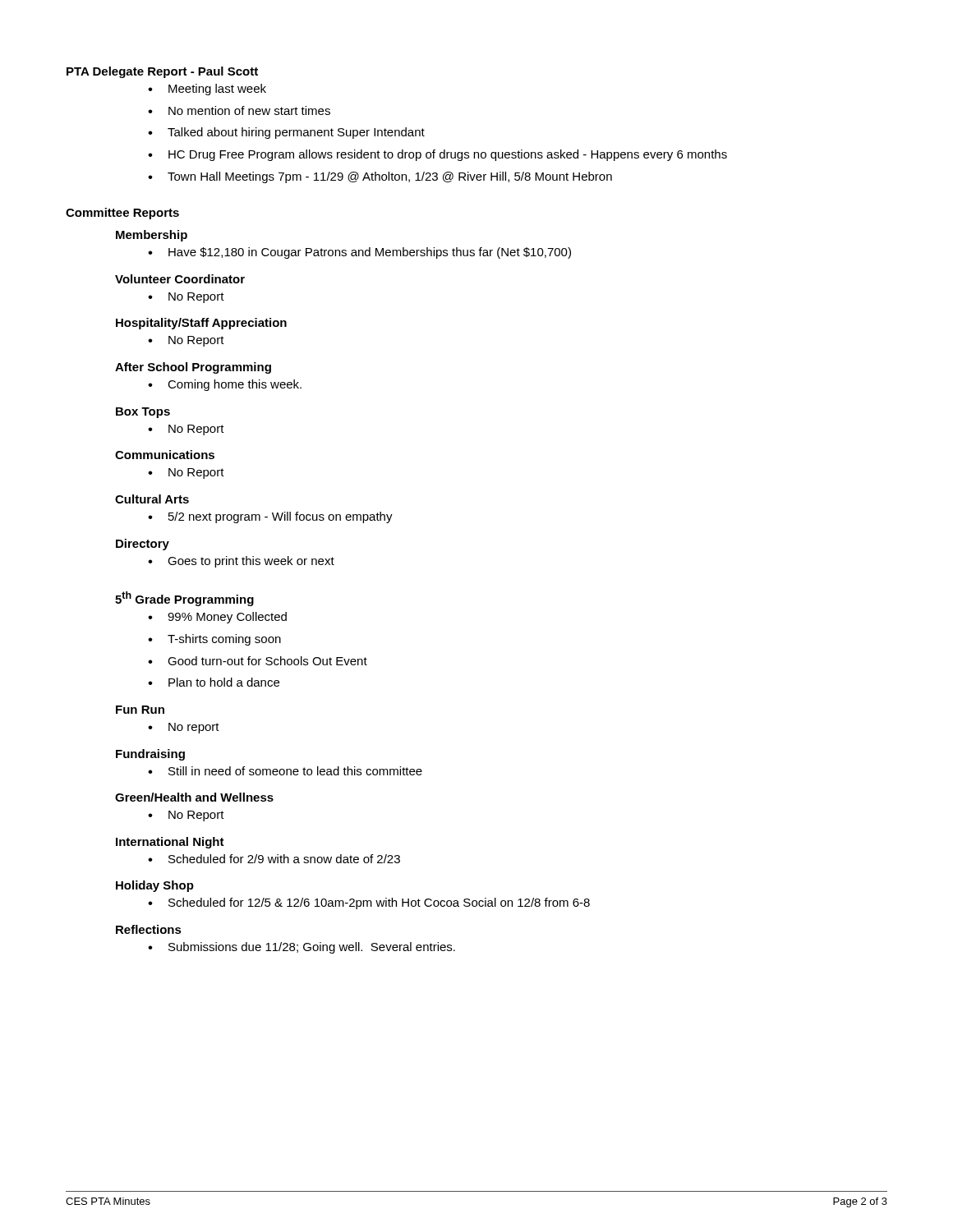Screen dimensions: 1232x953
Task: Select the text block starting "Fun Run"
Action: click(140, 709)
